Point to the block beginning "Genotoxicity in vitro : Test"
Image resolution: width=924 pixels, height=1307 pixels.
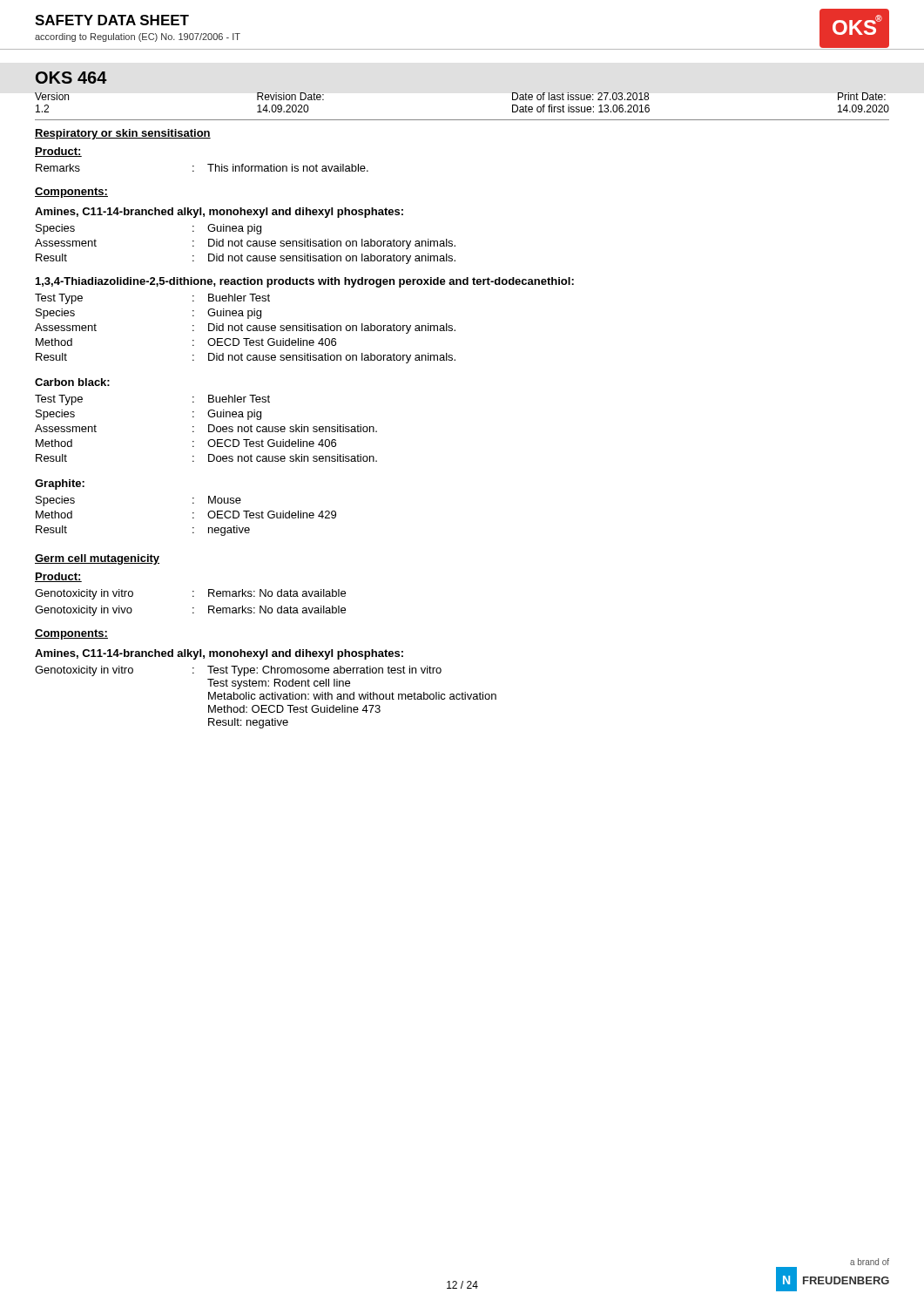click(x=462, y=696)
